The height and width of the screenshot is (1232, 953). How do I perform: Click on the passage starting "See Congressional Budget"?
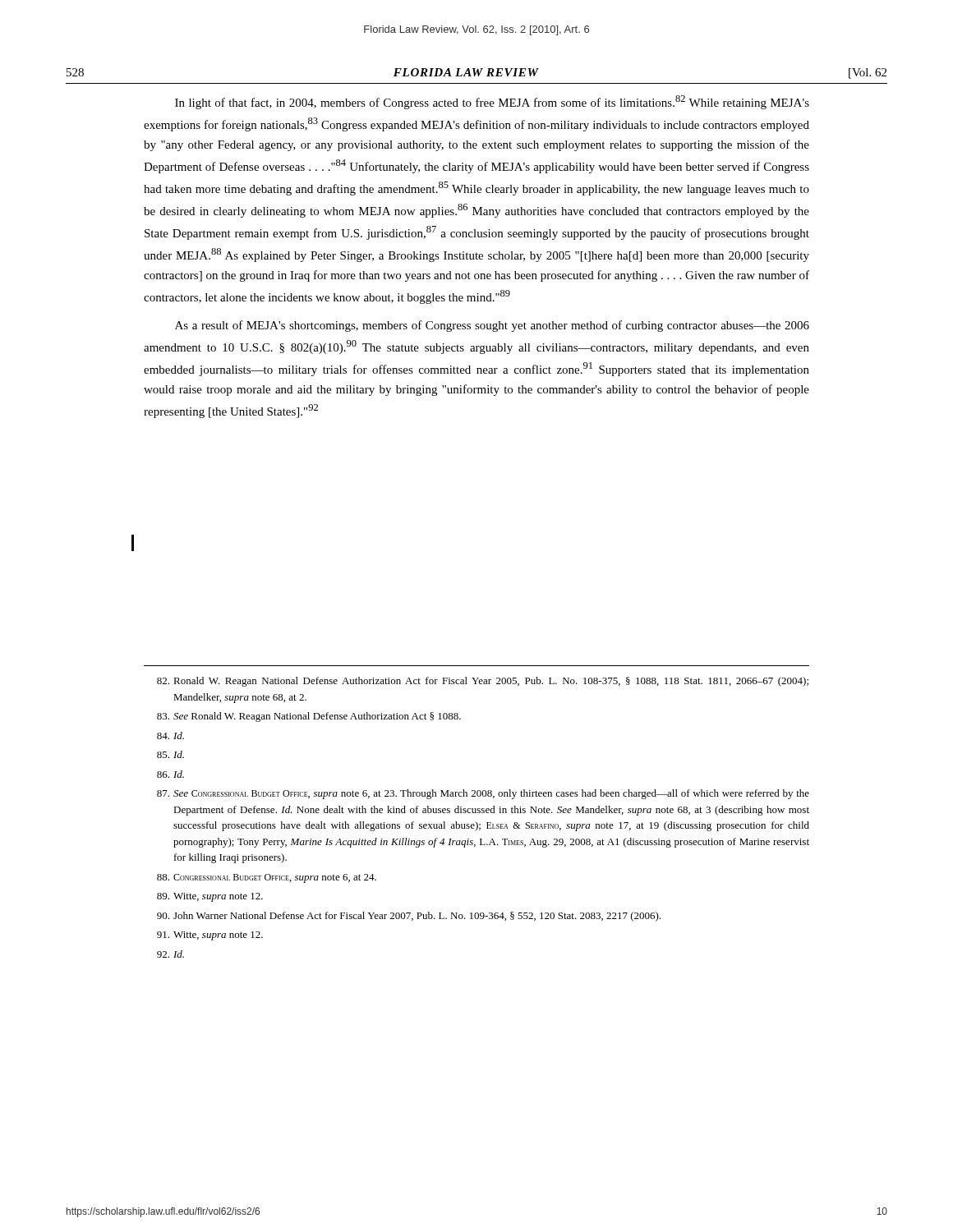coord(476,825)
